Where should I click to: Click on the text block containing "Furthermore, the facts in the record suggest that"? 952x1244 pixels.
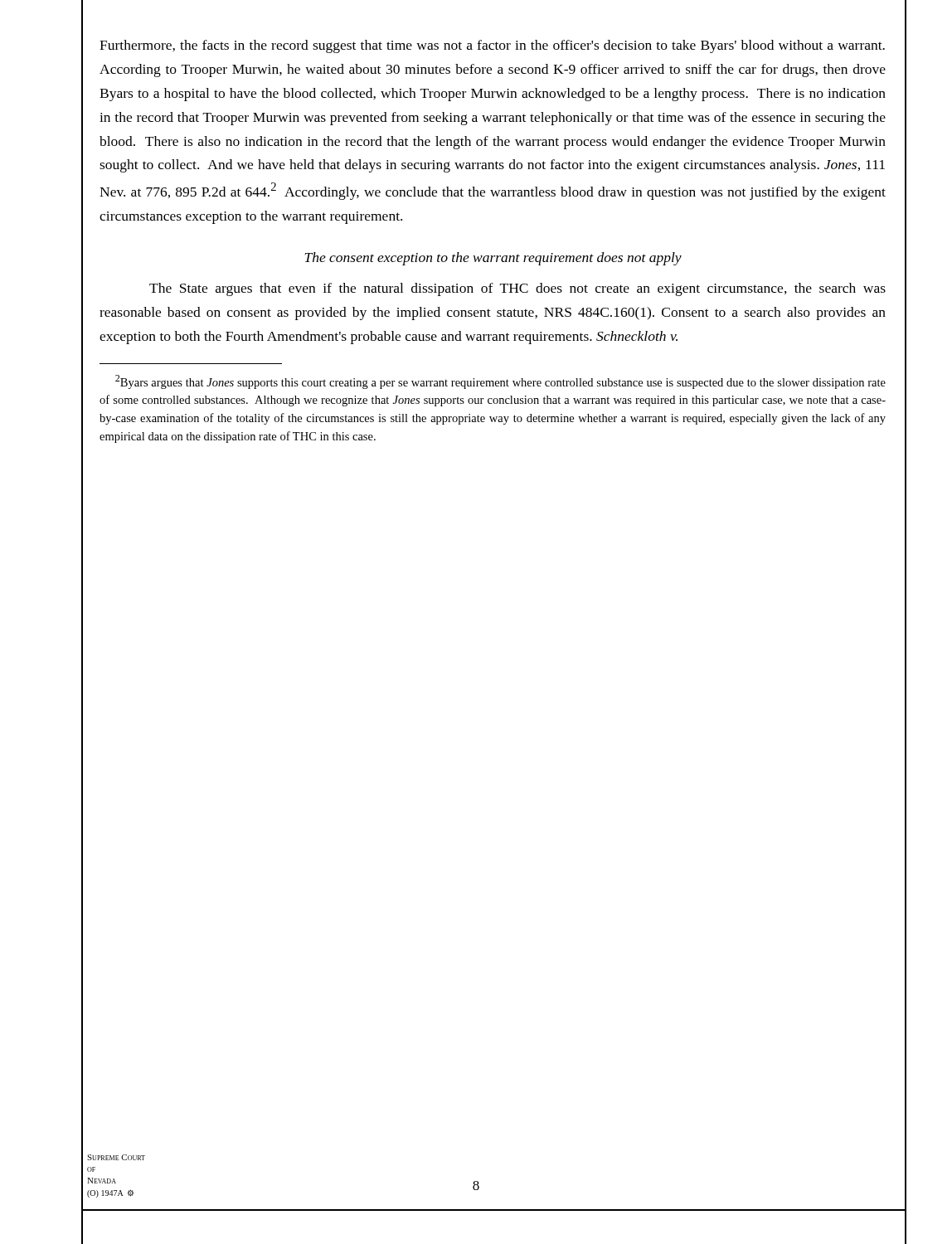493,130
